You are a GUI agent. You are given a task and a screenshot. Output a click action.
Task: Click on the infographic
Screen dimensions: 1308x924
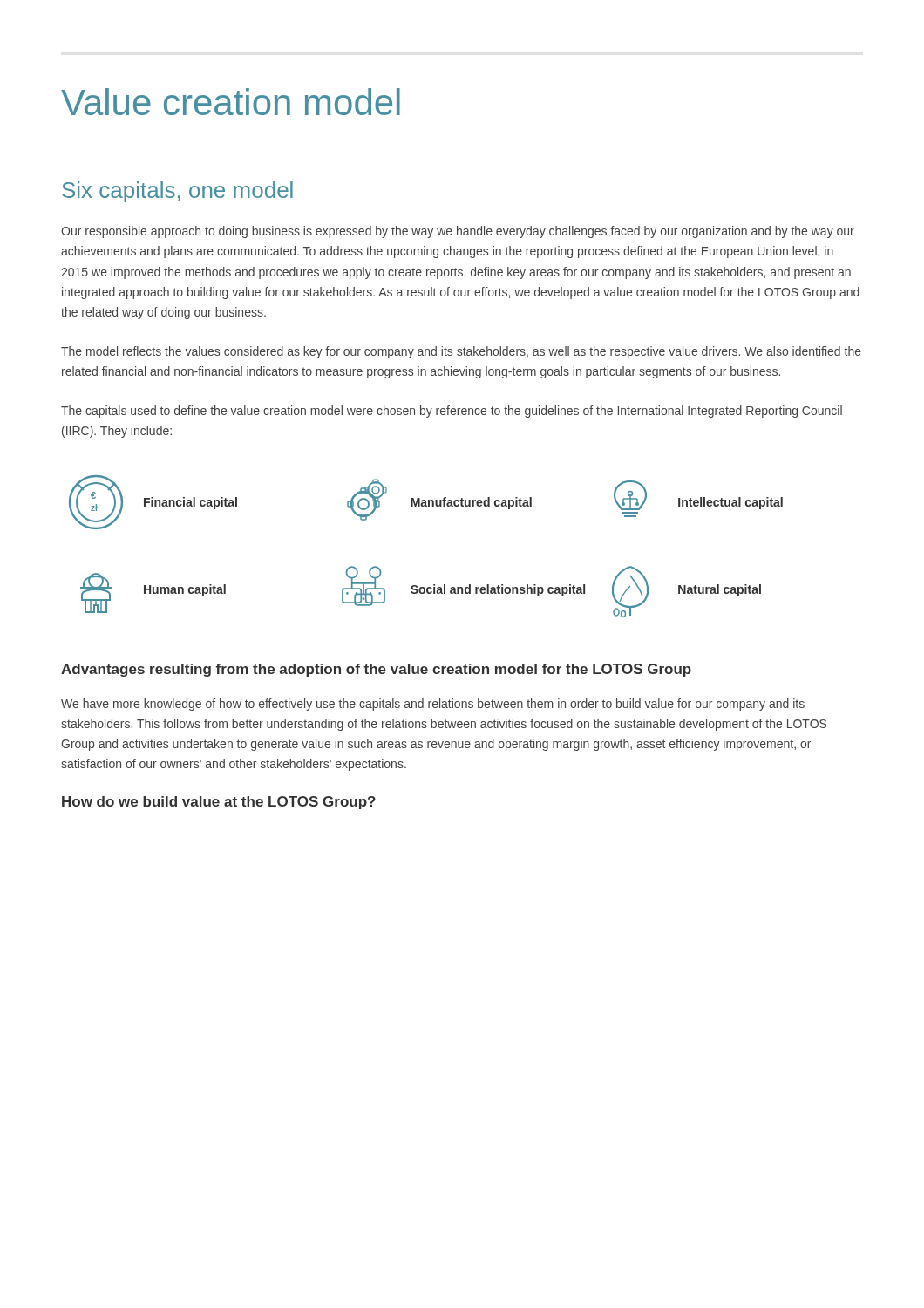coord(462,546)
